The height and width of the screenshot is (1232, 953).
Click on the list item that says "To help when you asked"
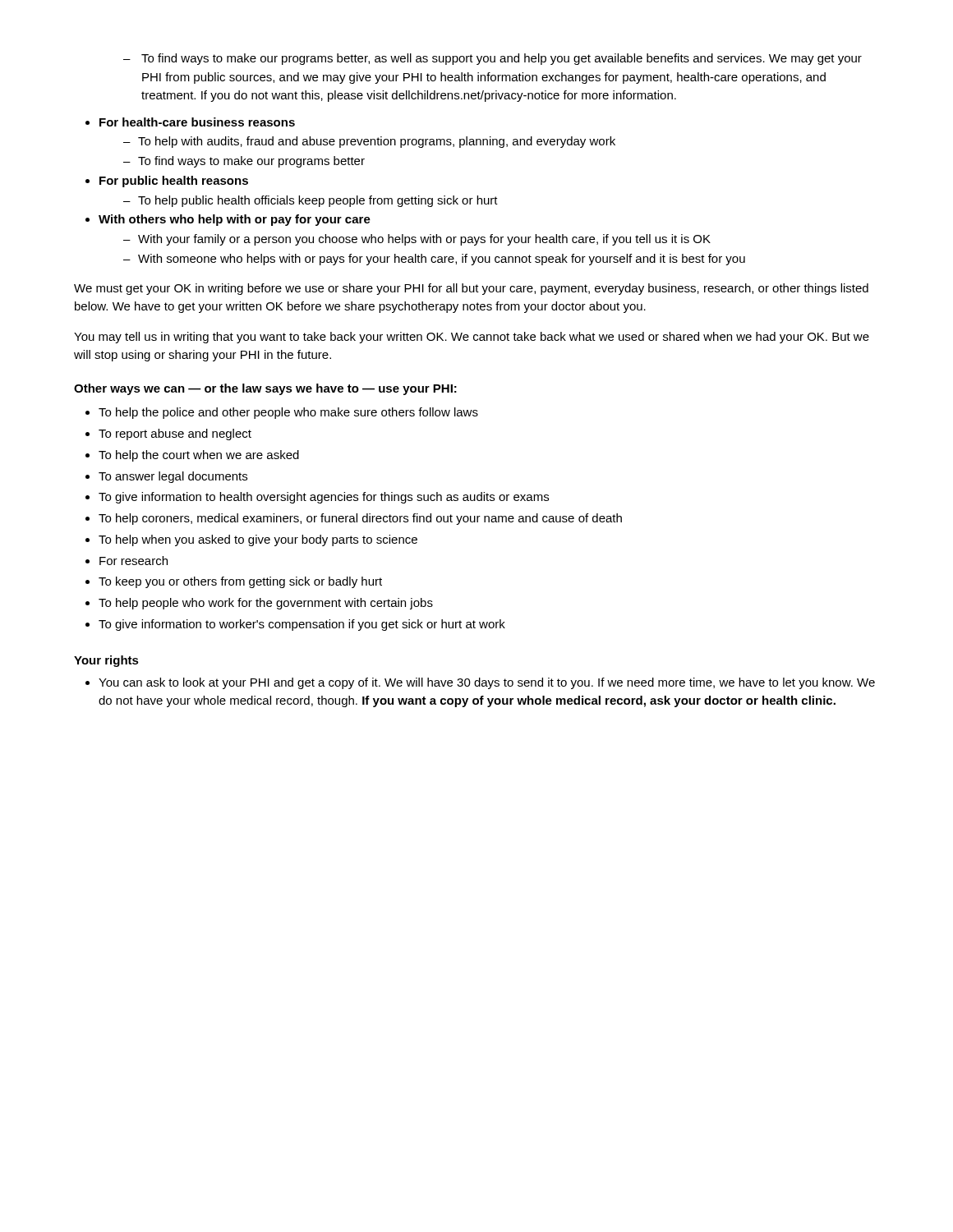click(x=258, y=539)
